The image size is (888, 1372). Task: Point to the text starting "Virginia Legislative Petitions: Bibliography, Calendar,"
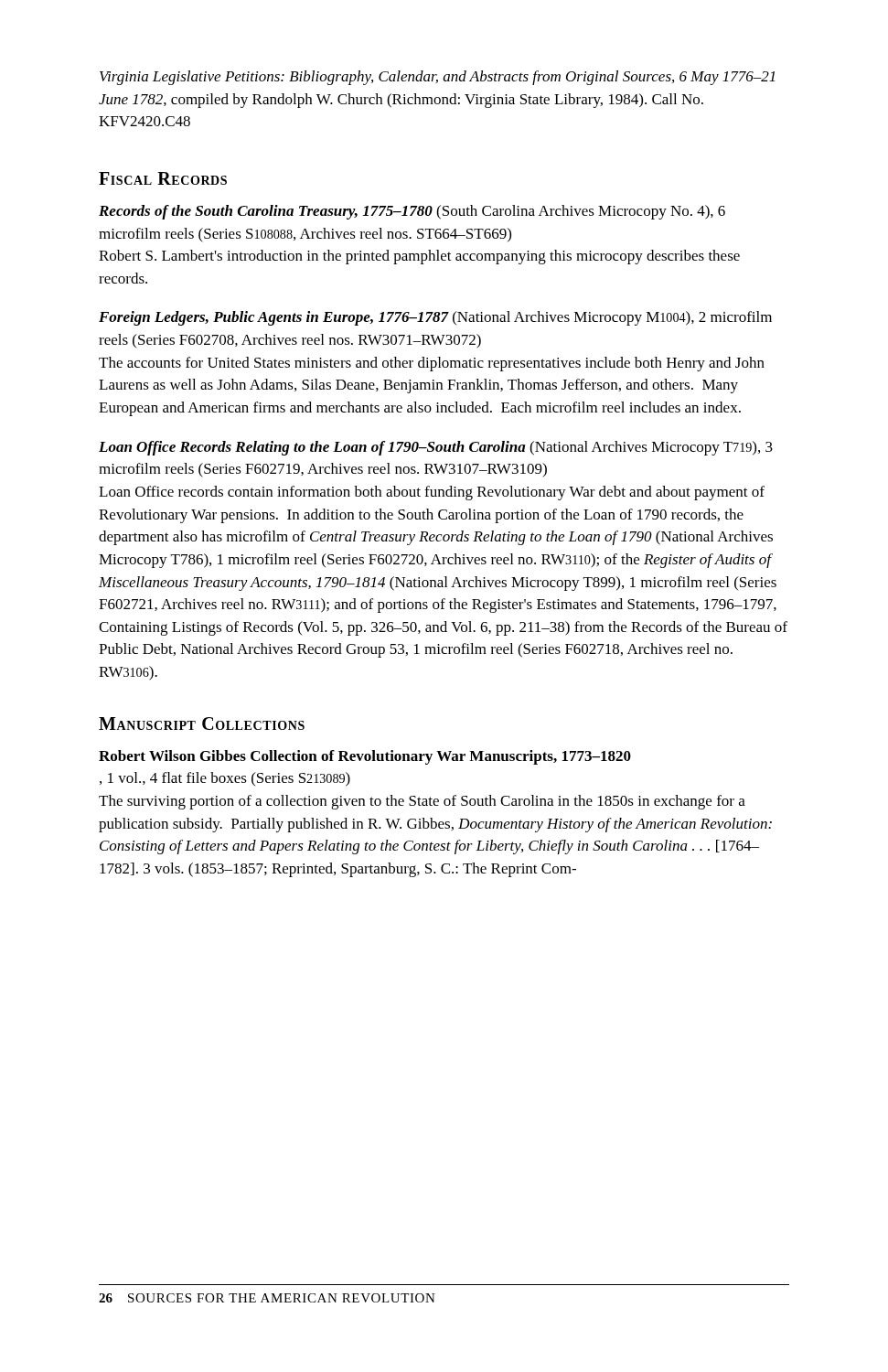pos(438,99)
